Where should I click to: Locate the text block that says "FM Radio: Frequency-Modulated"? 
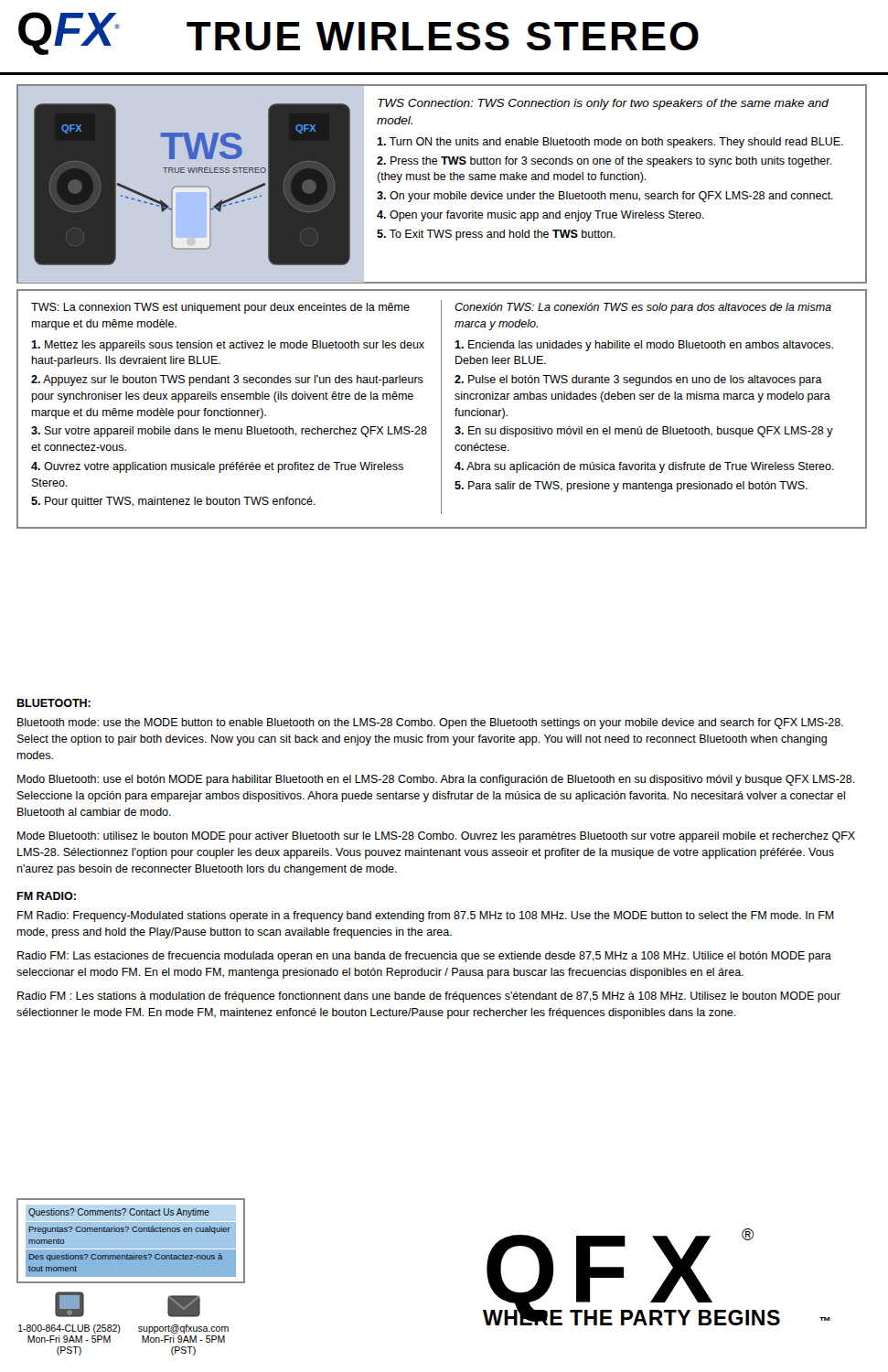[442, 924]
